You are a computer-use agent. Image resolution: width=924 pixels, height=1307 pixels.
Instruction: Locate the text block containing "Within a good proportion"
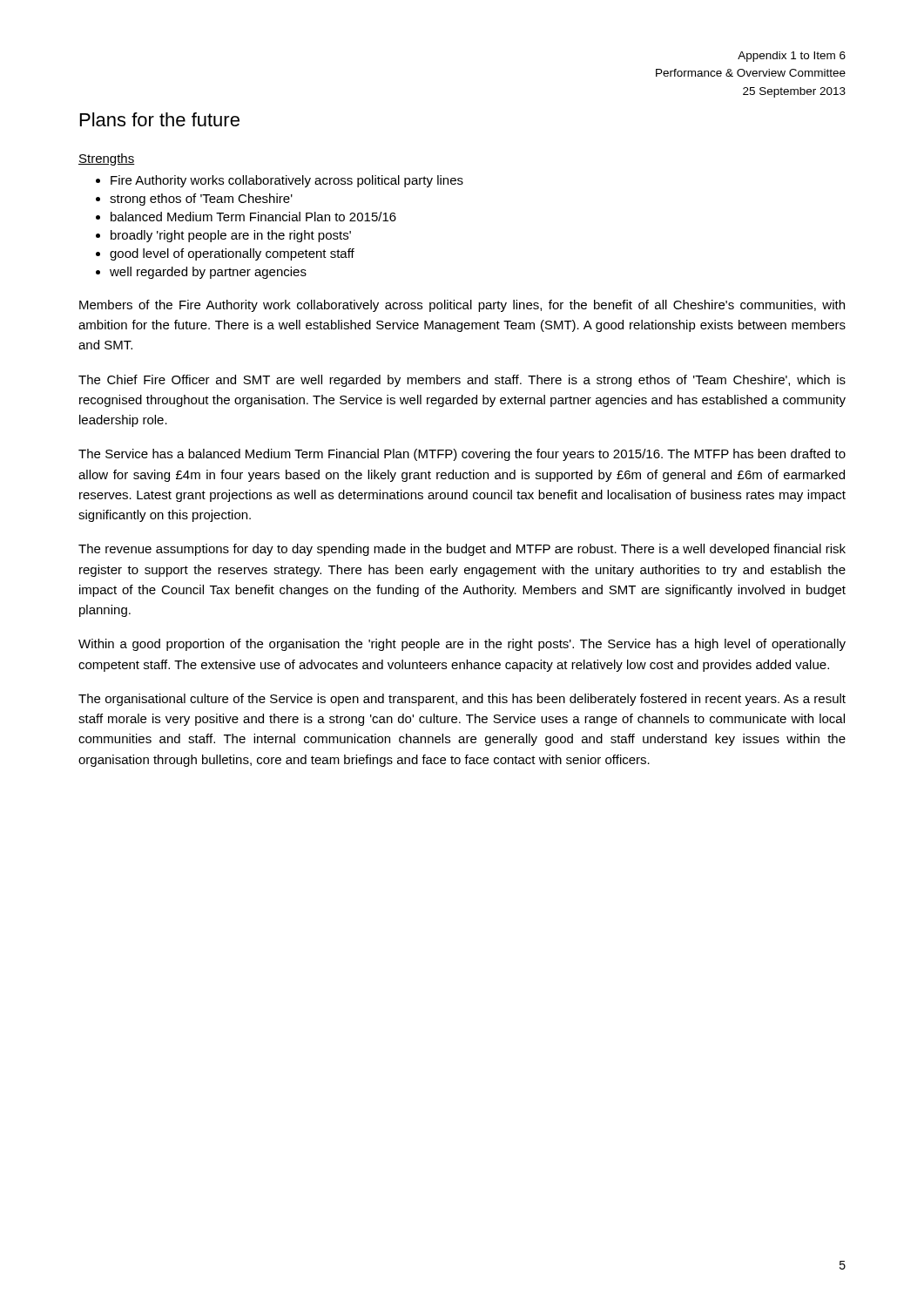[462, 654]
